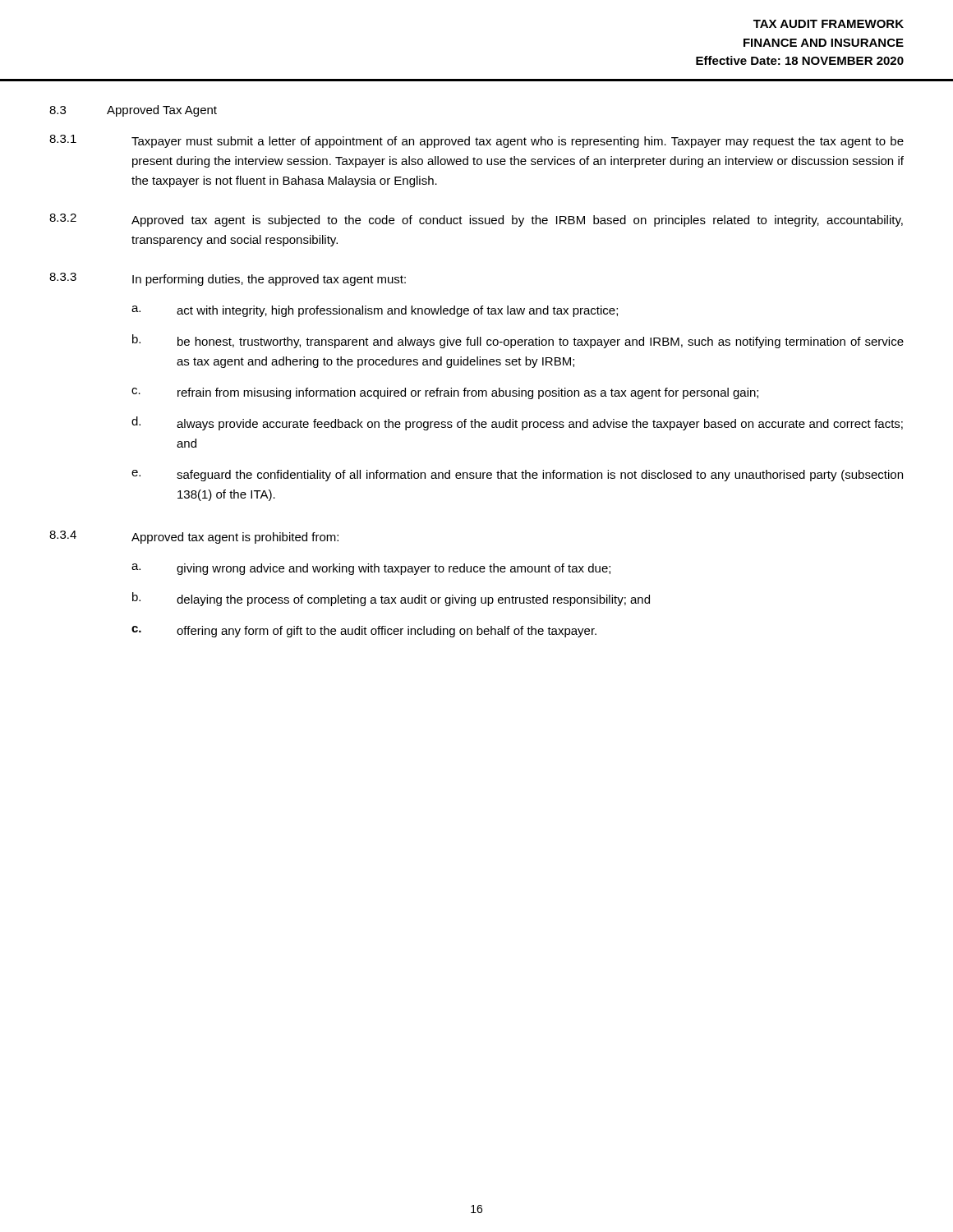The width and height of the screenshot is (953, 1232).
Task: Locate the text starting "c. refrain from misusing information"
Action: click(x=445, y=393)
